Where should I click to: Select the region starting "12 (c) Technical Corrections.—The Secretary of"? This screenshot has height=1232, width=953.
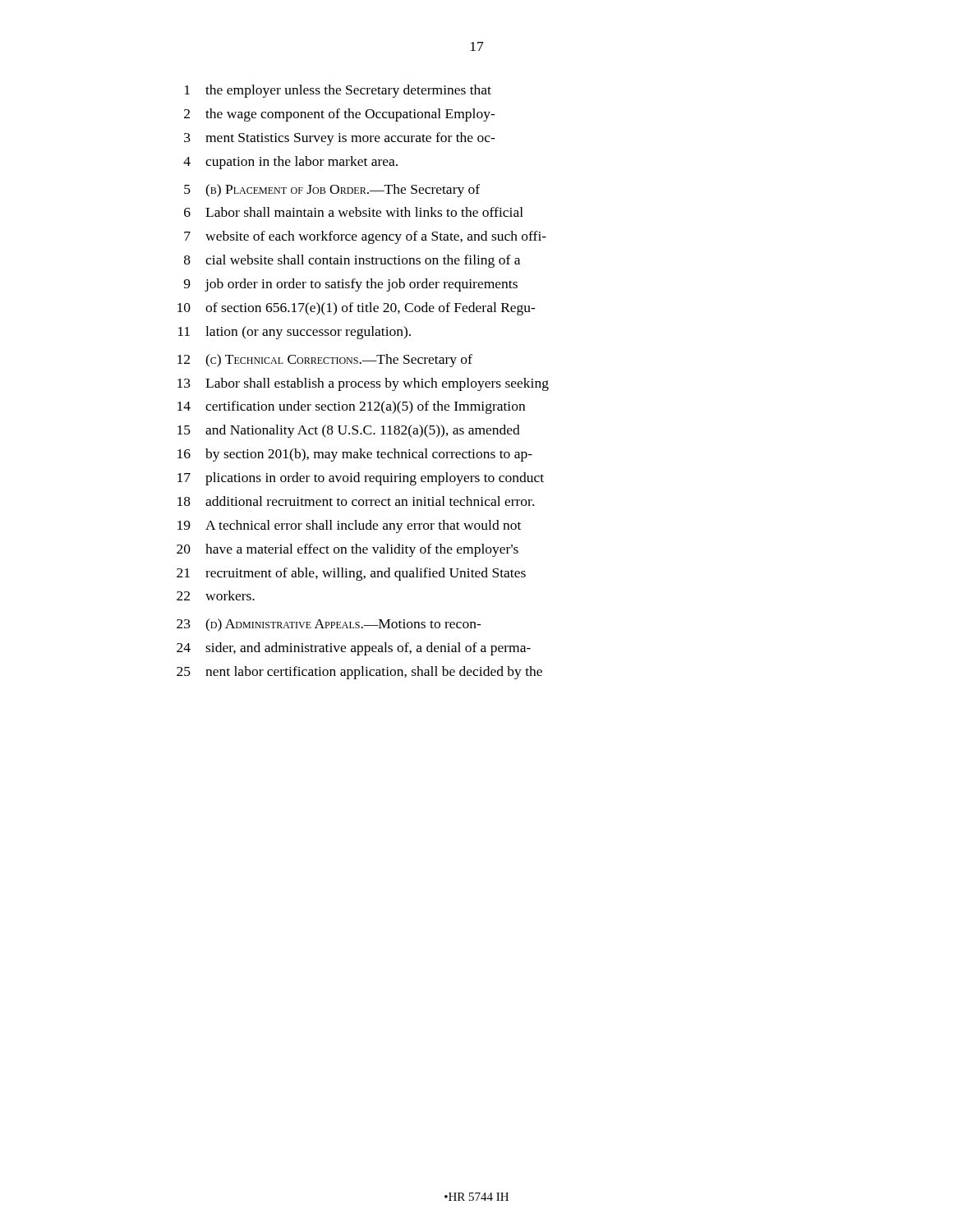pyautogui.click(x=325, y=361)
